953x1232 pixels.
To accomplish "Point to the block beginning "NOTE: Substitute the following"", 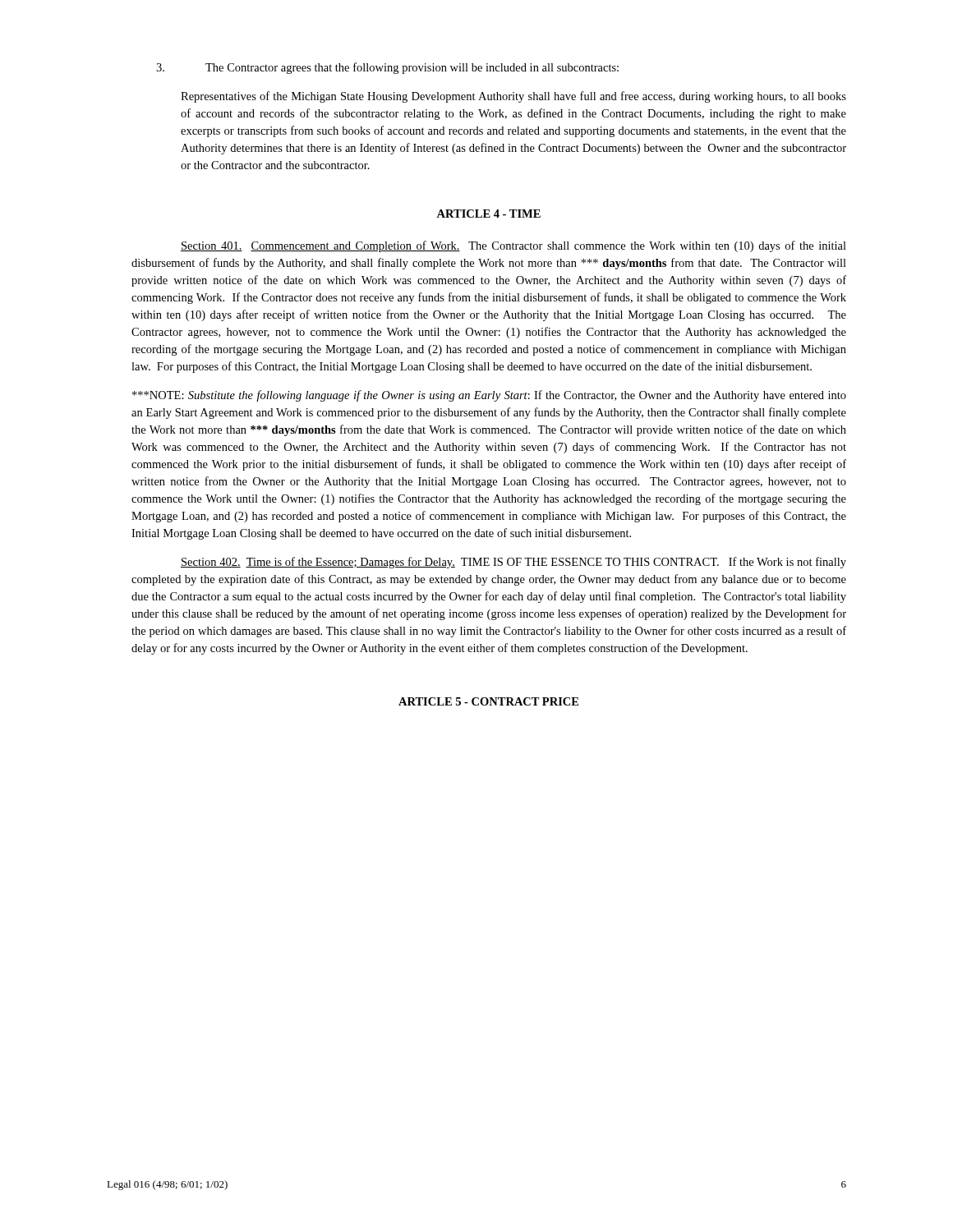I will pos(489,464).
